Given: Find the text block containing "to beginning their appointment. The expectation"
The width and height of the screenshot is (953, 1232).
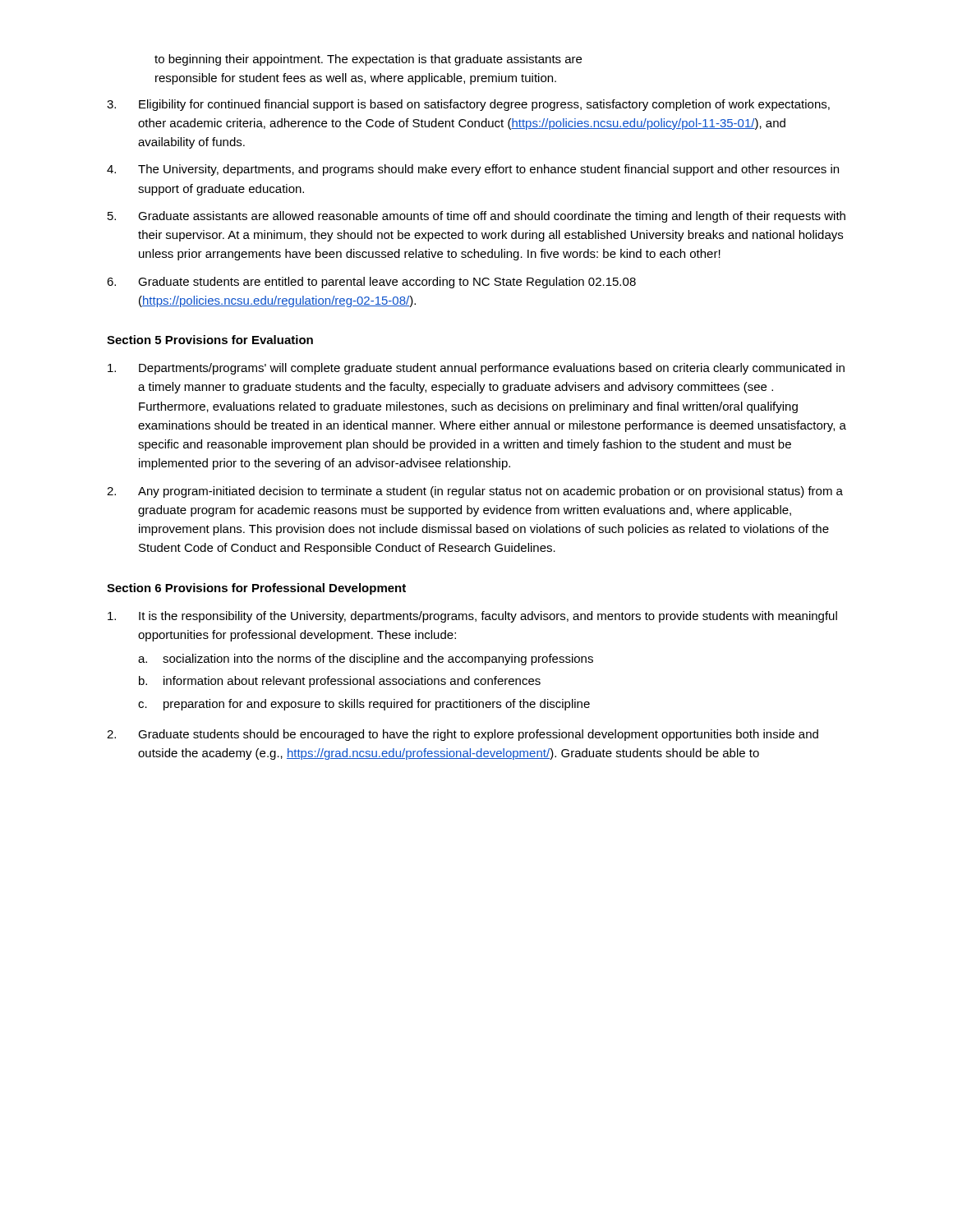Looking at the screenshot, I should (x=368, y=68).
